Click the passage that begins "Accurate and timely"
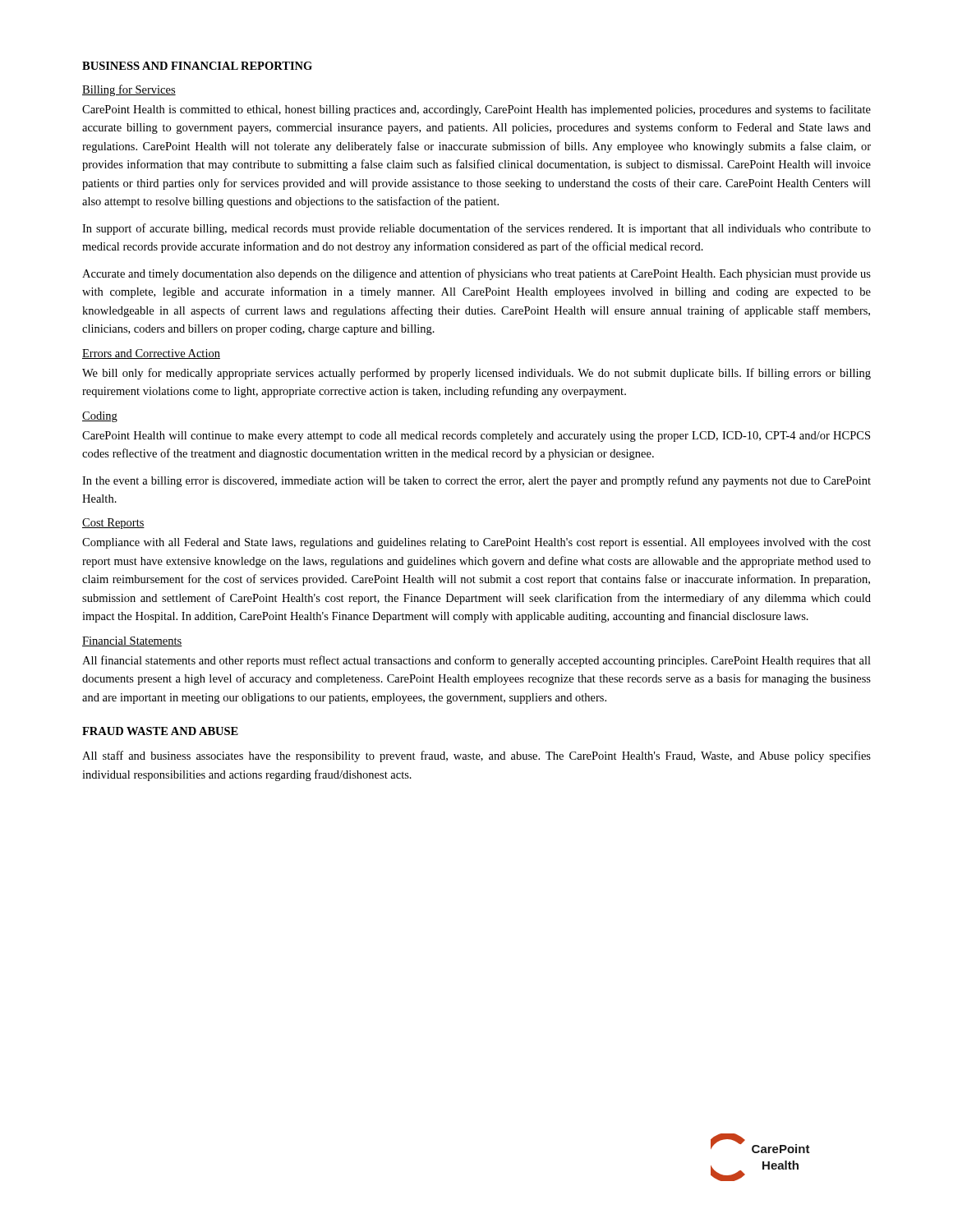 click(476, 301)
